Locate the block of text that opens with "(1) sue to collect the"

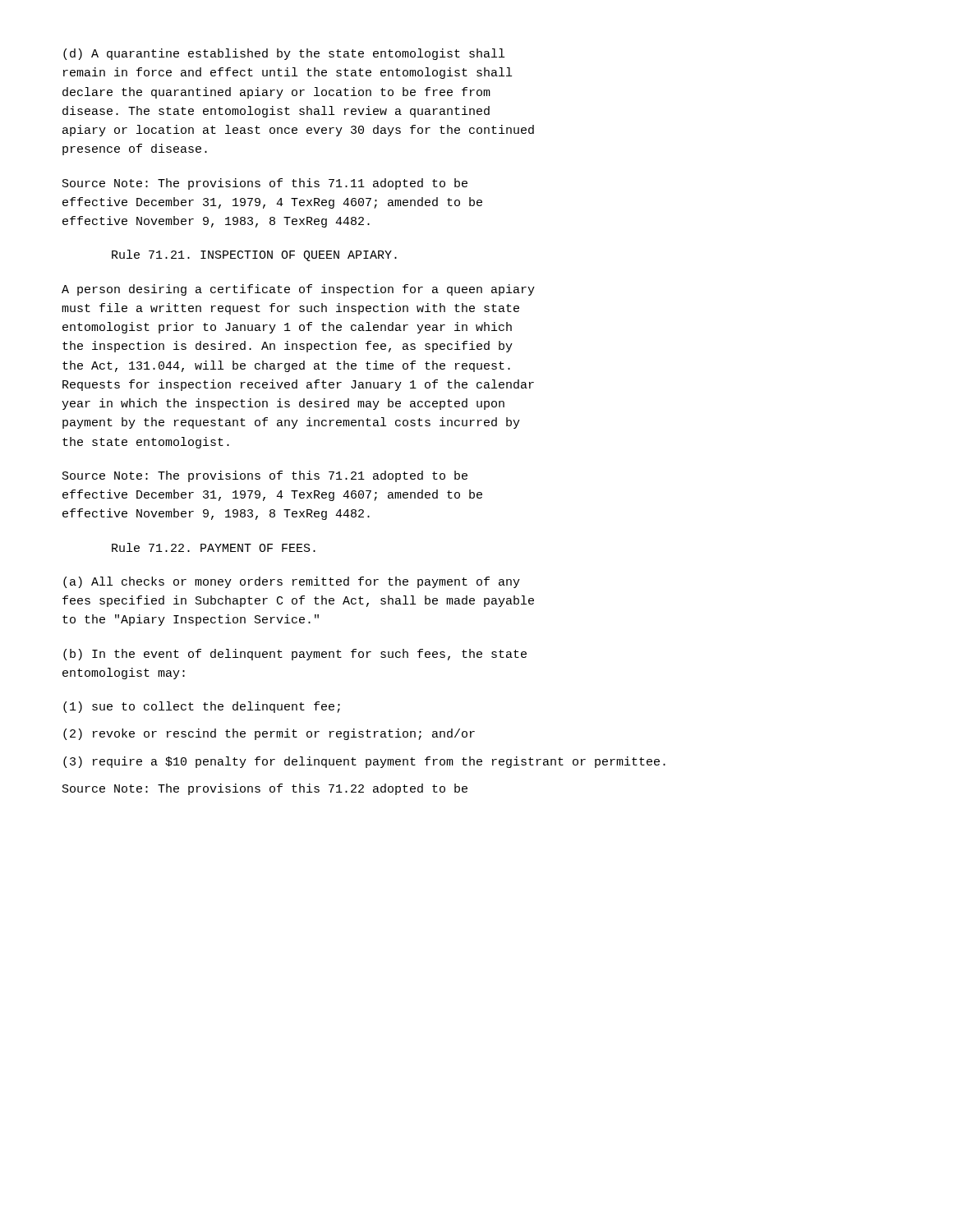[x=202, y=708]
